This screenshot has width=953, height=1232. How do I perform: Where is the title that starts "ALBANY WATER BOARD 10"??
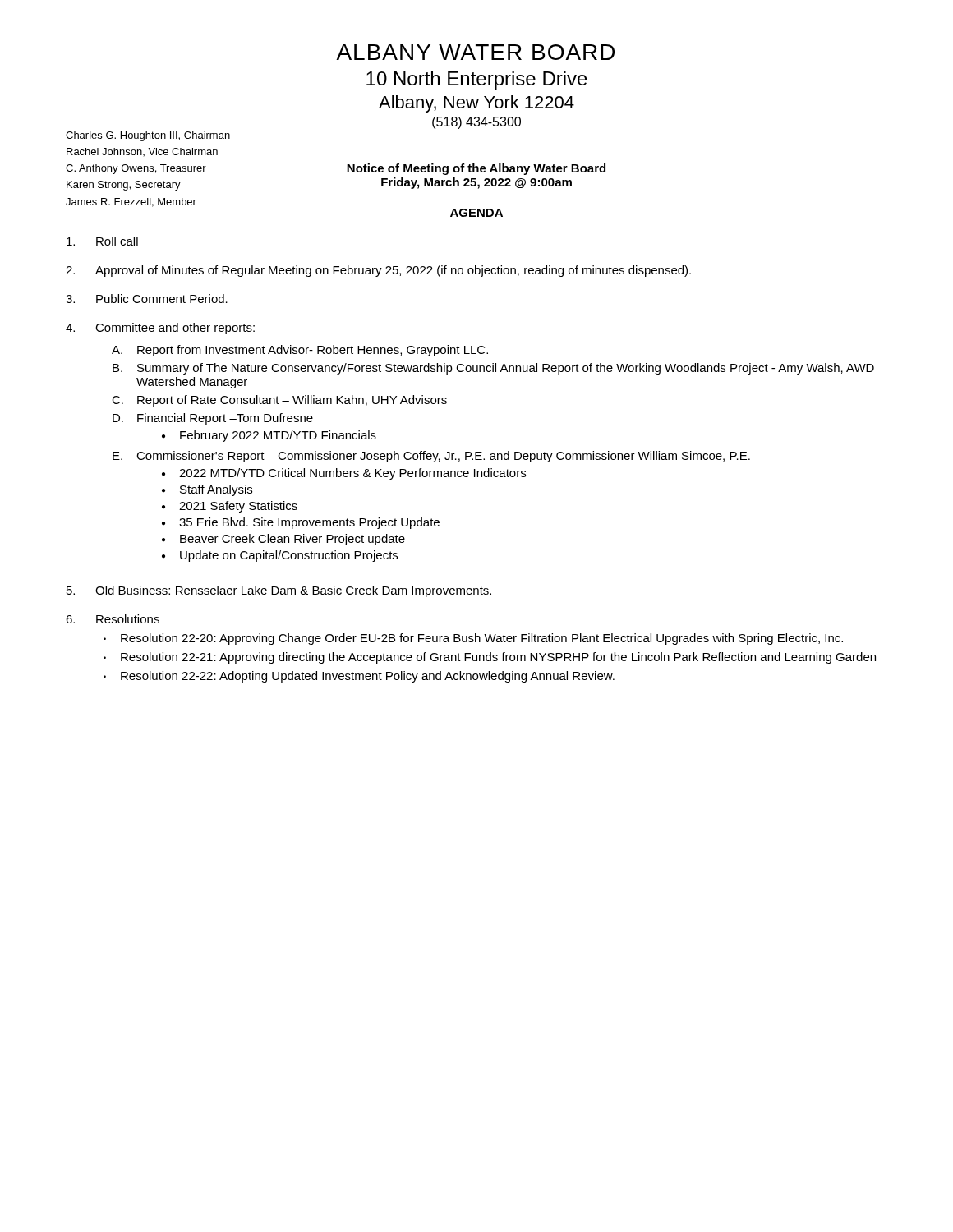[x=476, y=85]
